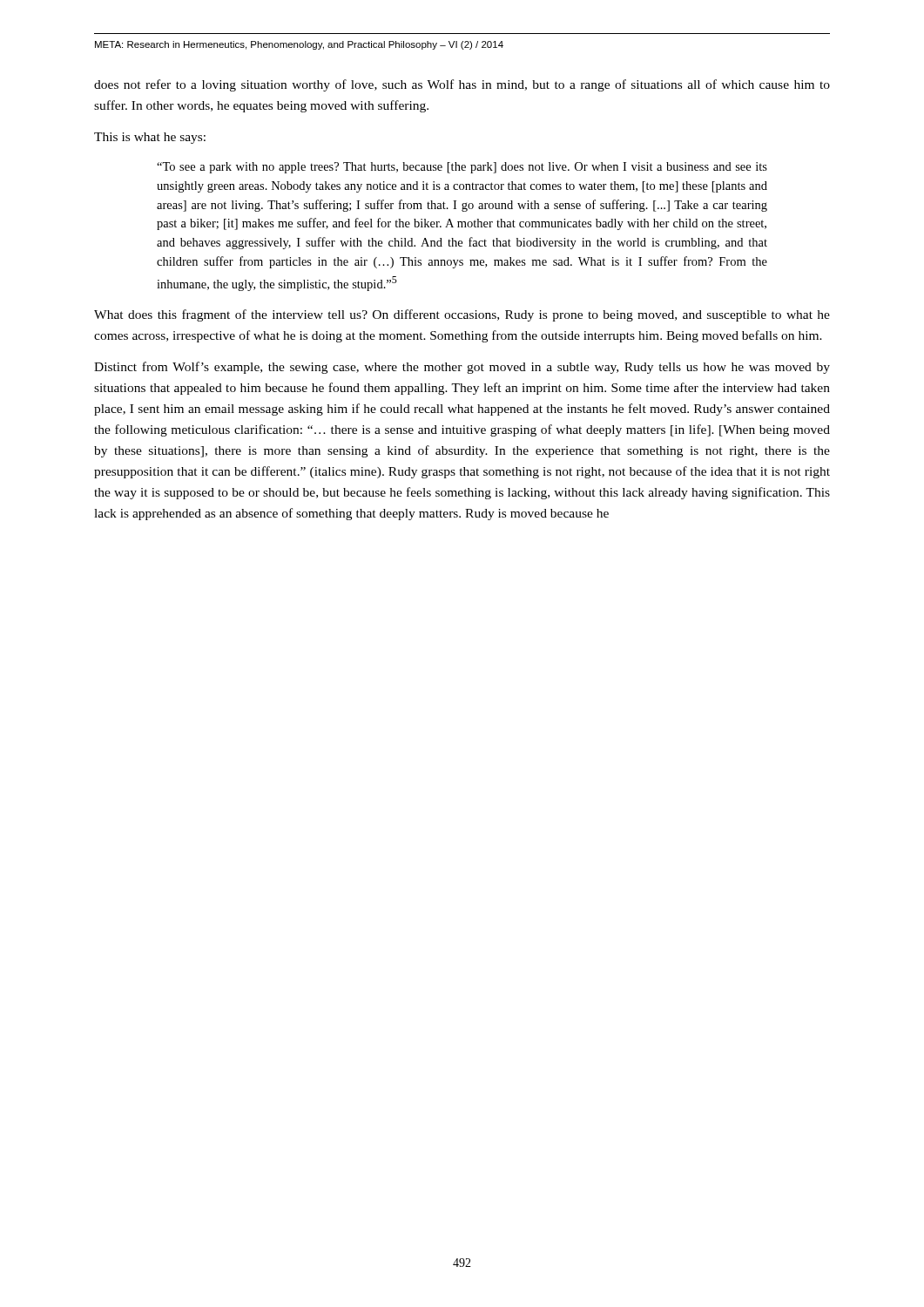Viewport: 924px width, 1307px height.
Task: Locate the text starting "“To see a park with no"
Action: tap(462, 225)
